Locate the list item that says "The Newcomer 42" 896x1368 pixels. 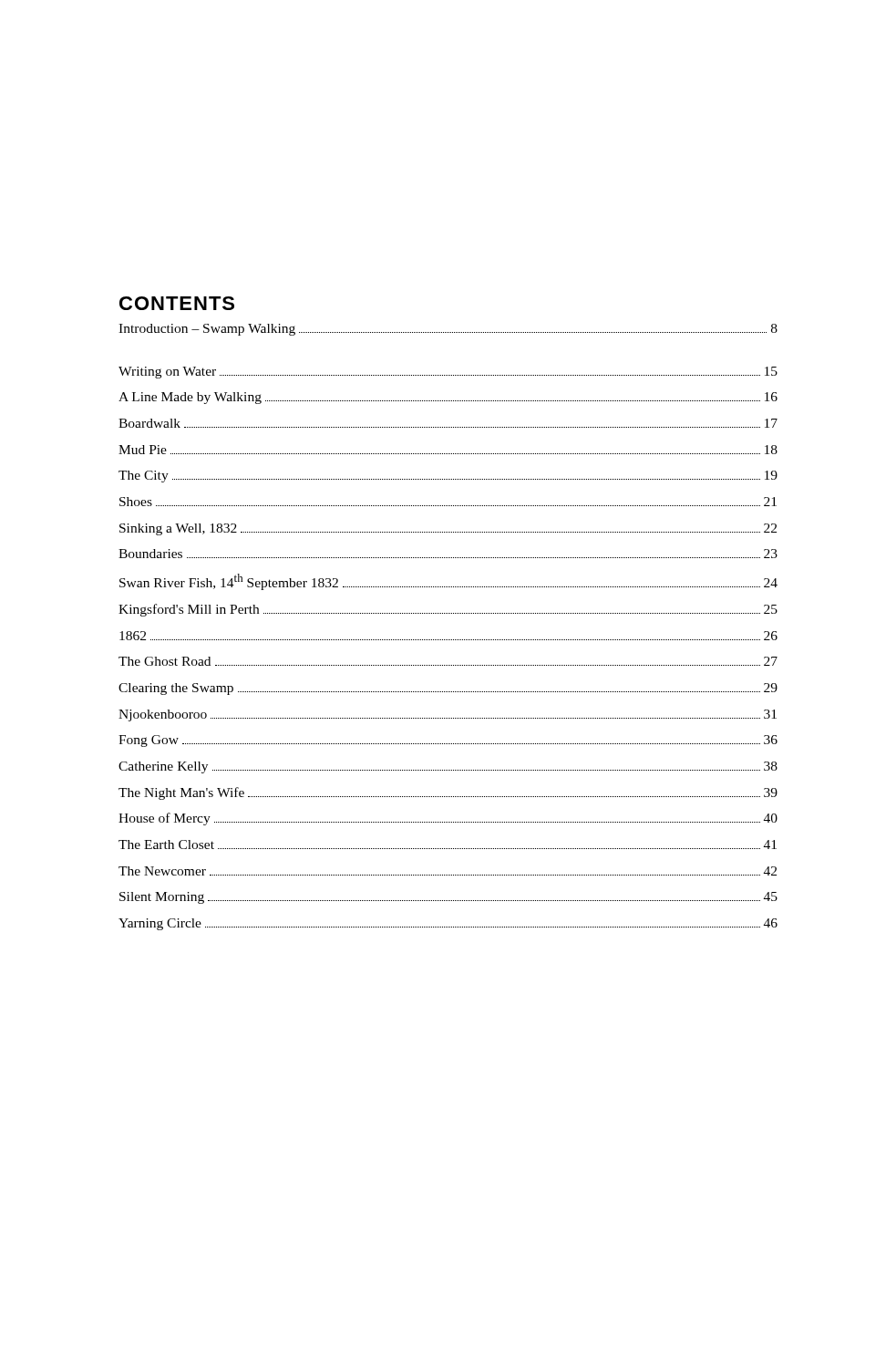coord(448,871)
